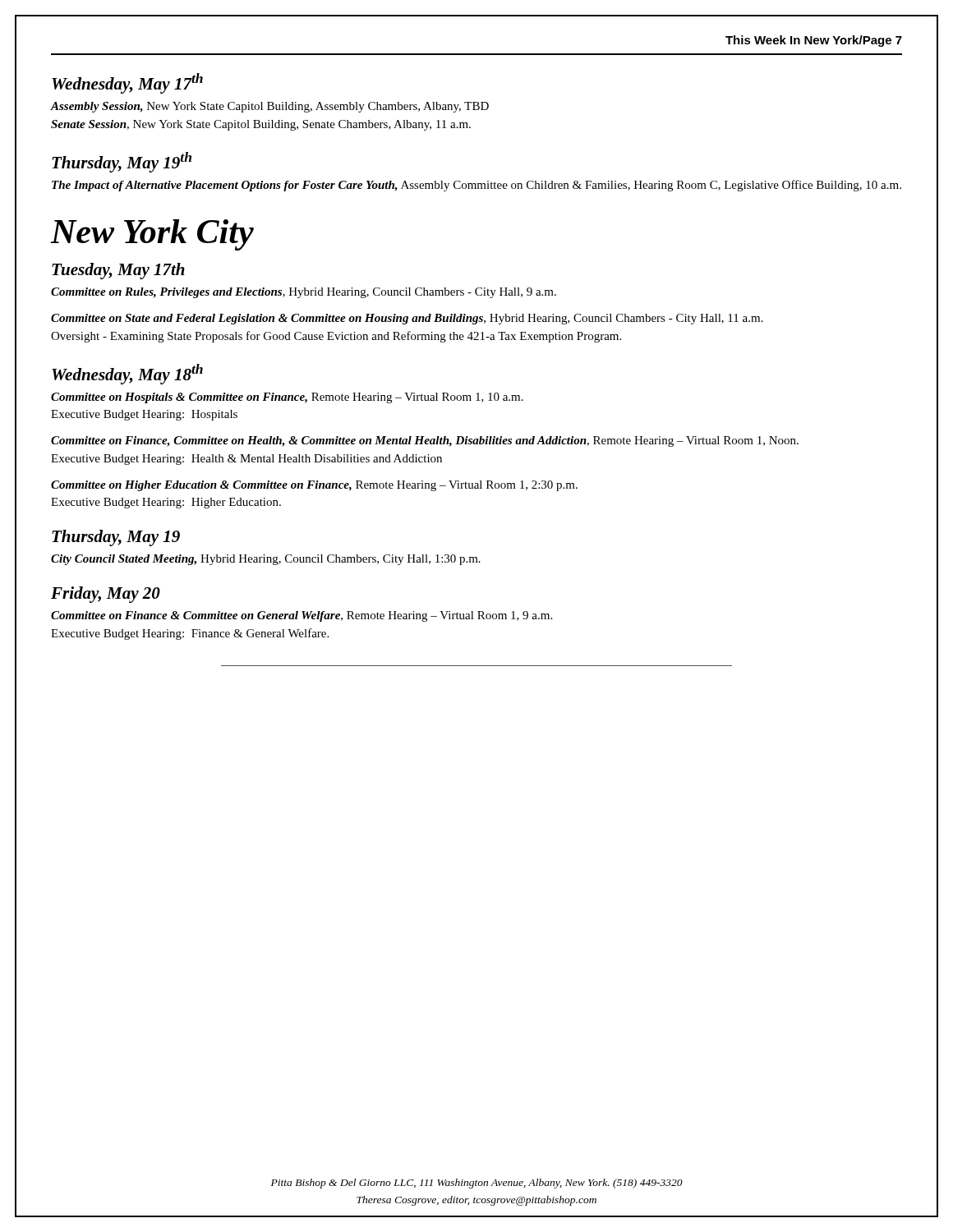This screenshot has height=1232, width=953.
Task: Click on the section header that says "Friday, May 20"
Action: point(105,593)
